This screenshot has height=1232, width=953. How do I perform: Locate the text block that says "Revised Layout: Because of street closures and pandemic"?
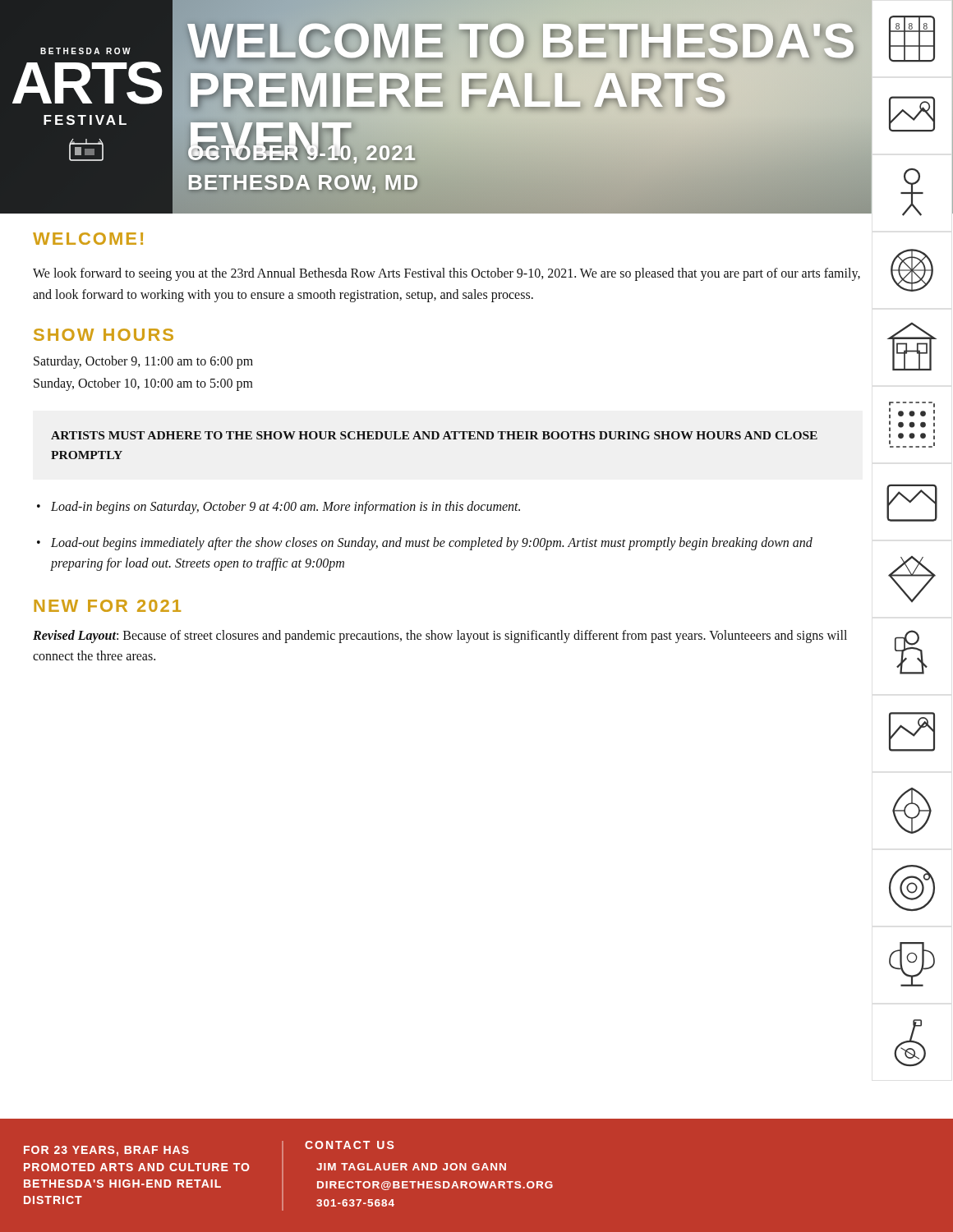(440, 646)
